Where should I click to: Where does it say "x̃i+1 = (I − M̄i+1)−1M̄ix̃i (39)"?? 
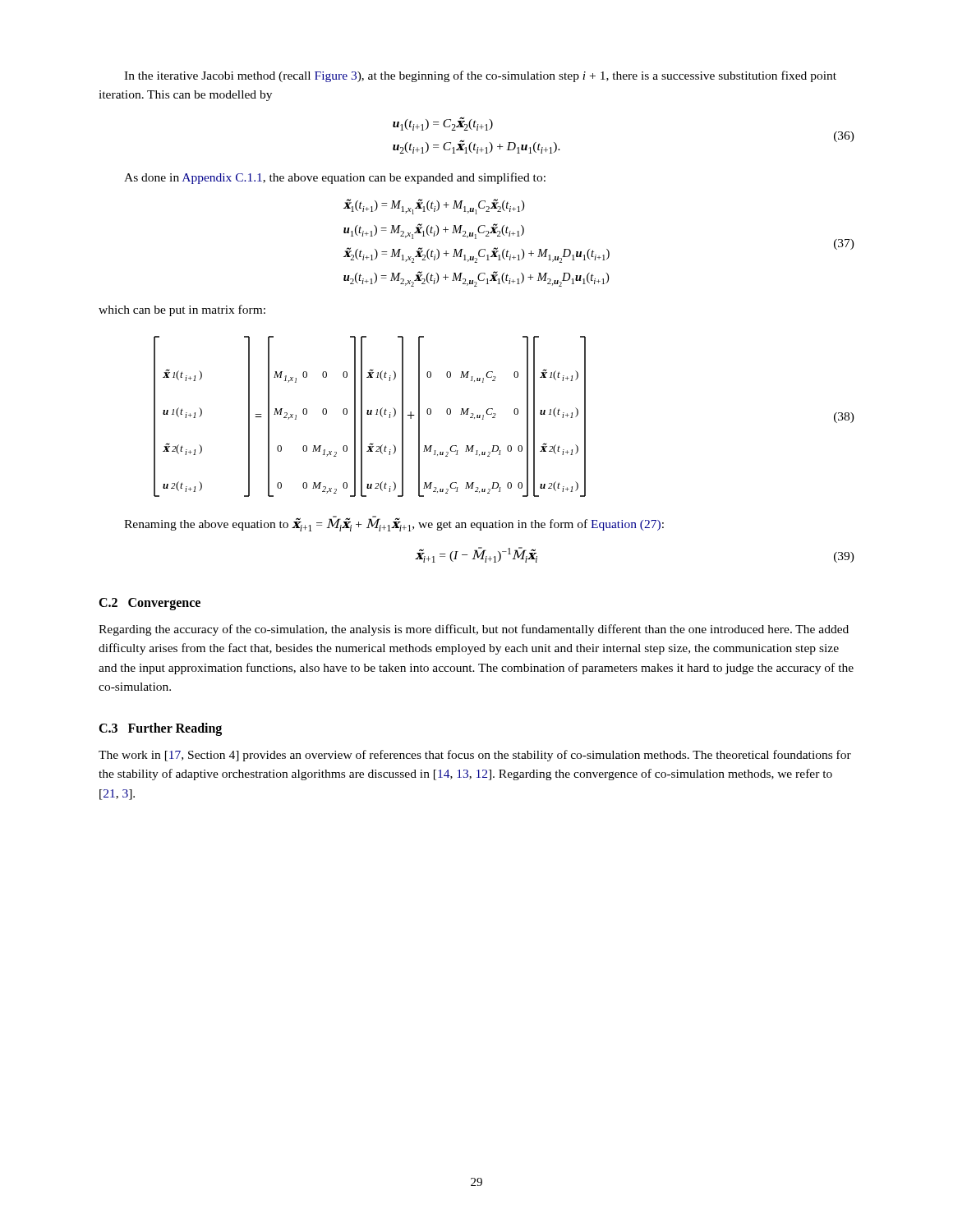click(483, 555)
